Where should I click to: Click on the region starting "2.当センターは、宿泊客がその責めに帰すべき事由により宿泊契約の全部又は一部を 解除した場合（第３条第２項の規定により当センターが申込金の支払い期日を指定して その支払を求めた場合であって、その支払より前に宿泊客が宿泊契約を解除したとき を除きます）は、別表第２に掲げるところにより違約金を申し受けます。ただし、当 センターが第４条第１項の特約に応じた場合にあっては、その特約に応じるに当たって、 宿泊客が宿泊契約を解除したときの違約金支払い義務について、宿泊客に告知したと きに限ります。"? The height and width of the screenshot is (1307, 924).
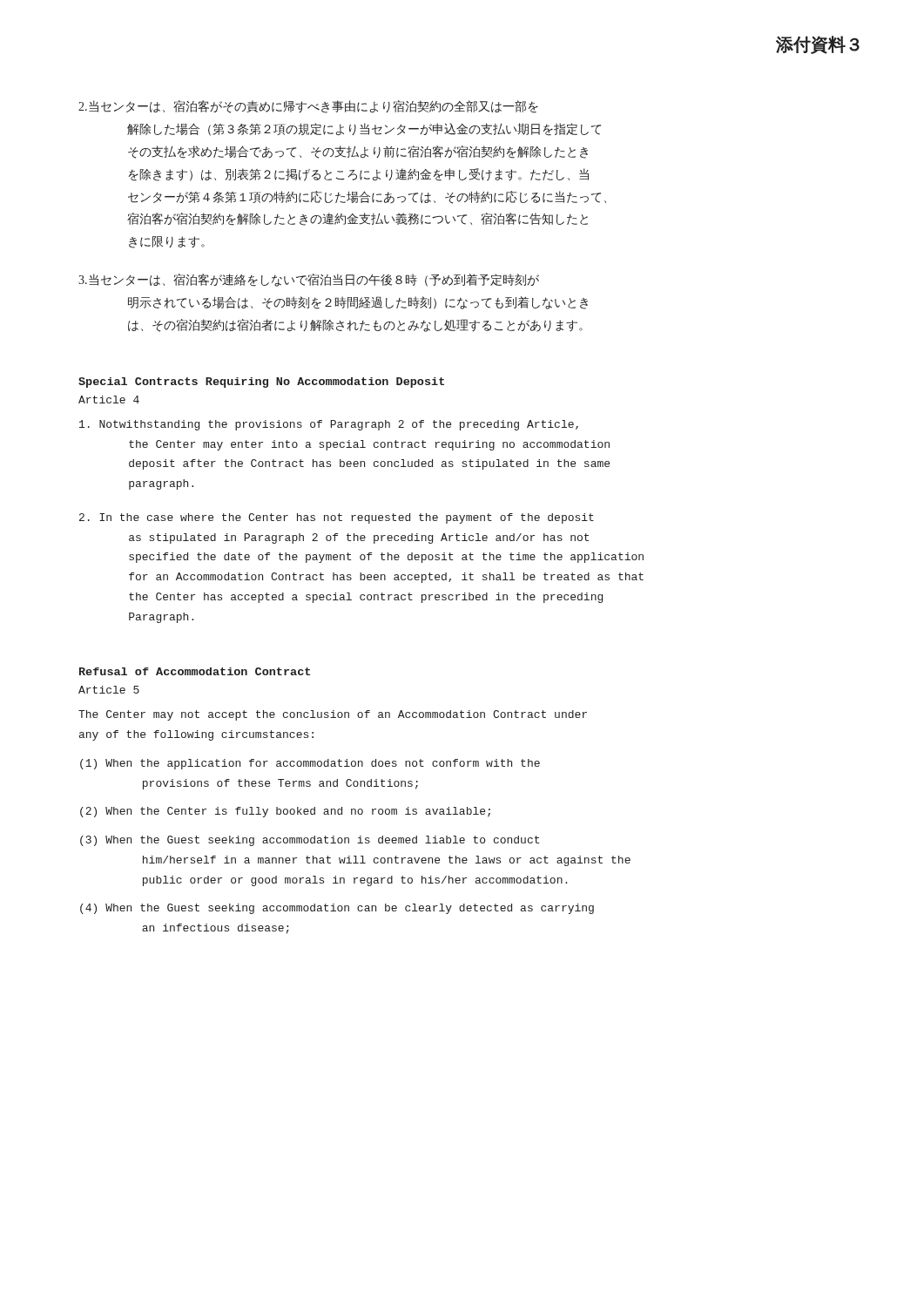[x=471, y=175]
